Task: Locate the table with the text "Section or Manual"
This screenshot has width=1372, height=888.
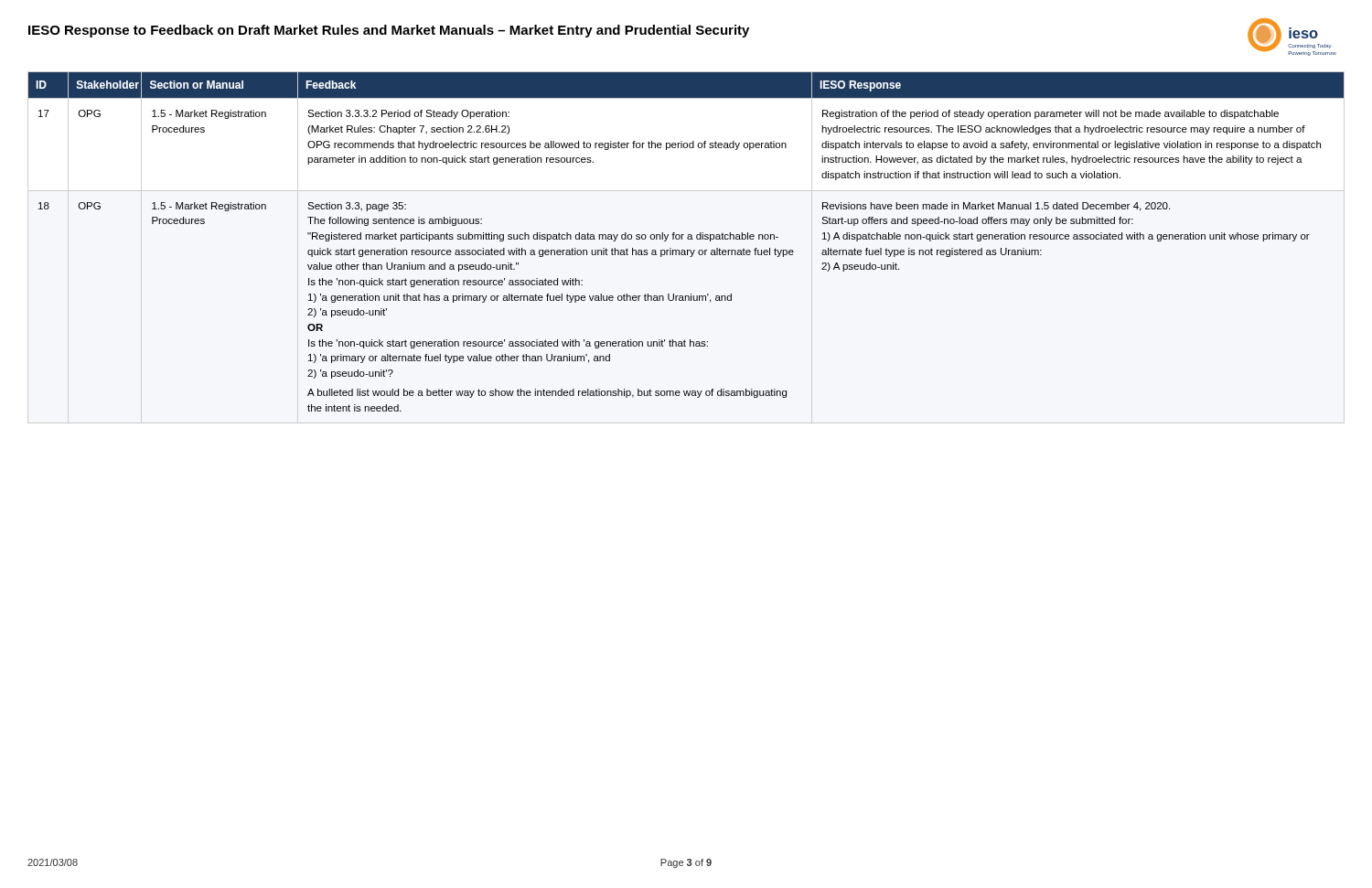Action: pyautogui.click(x=686, y=248)
